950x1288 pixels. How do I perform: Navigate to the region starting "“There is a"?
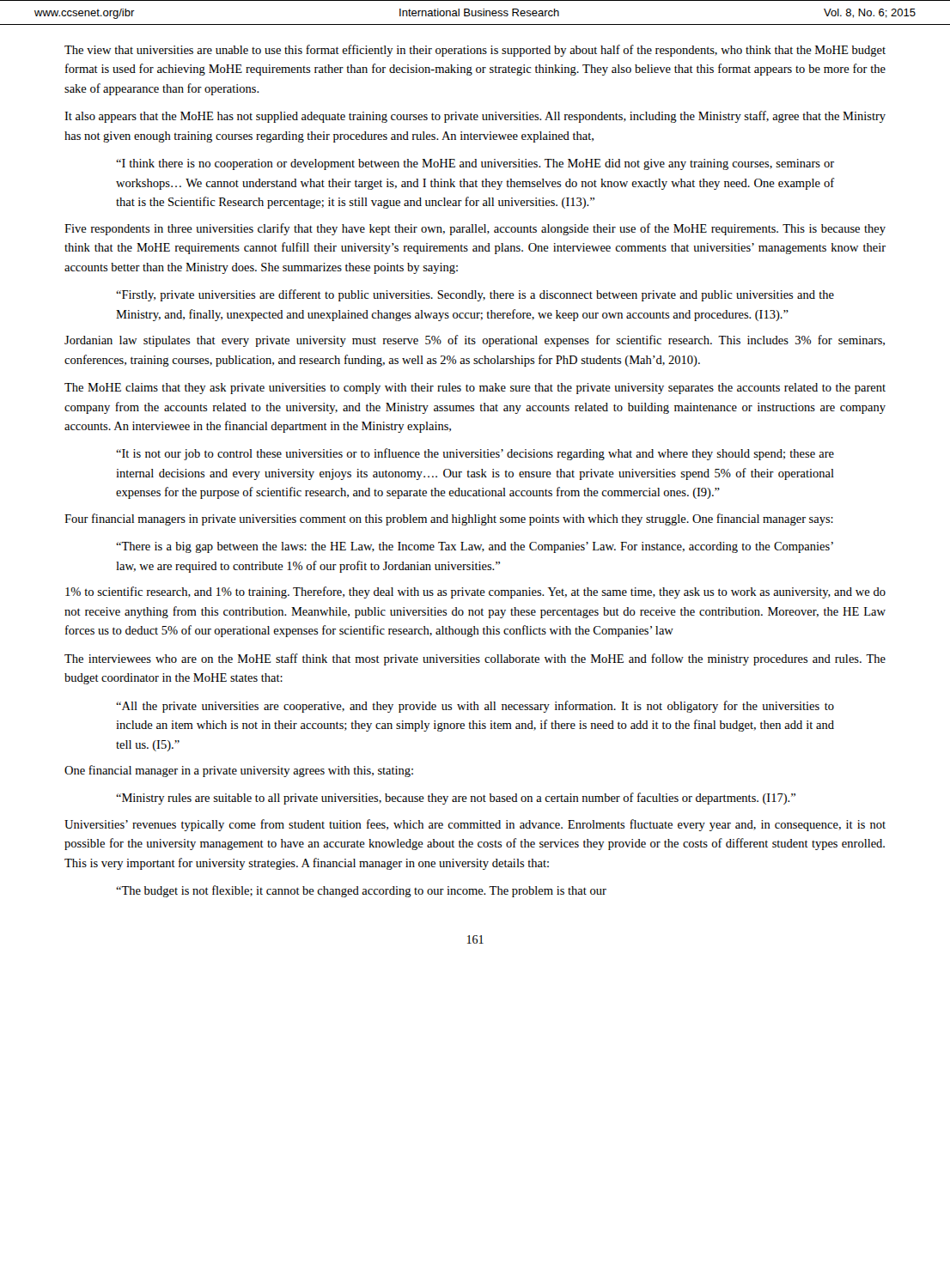pyautogui.click(x=475, y=556)
